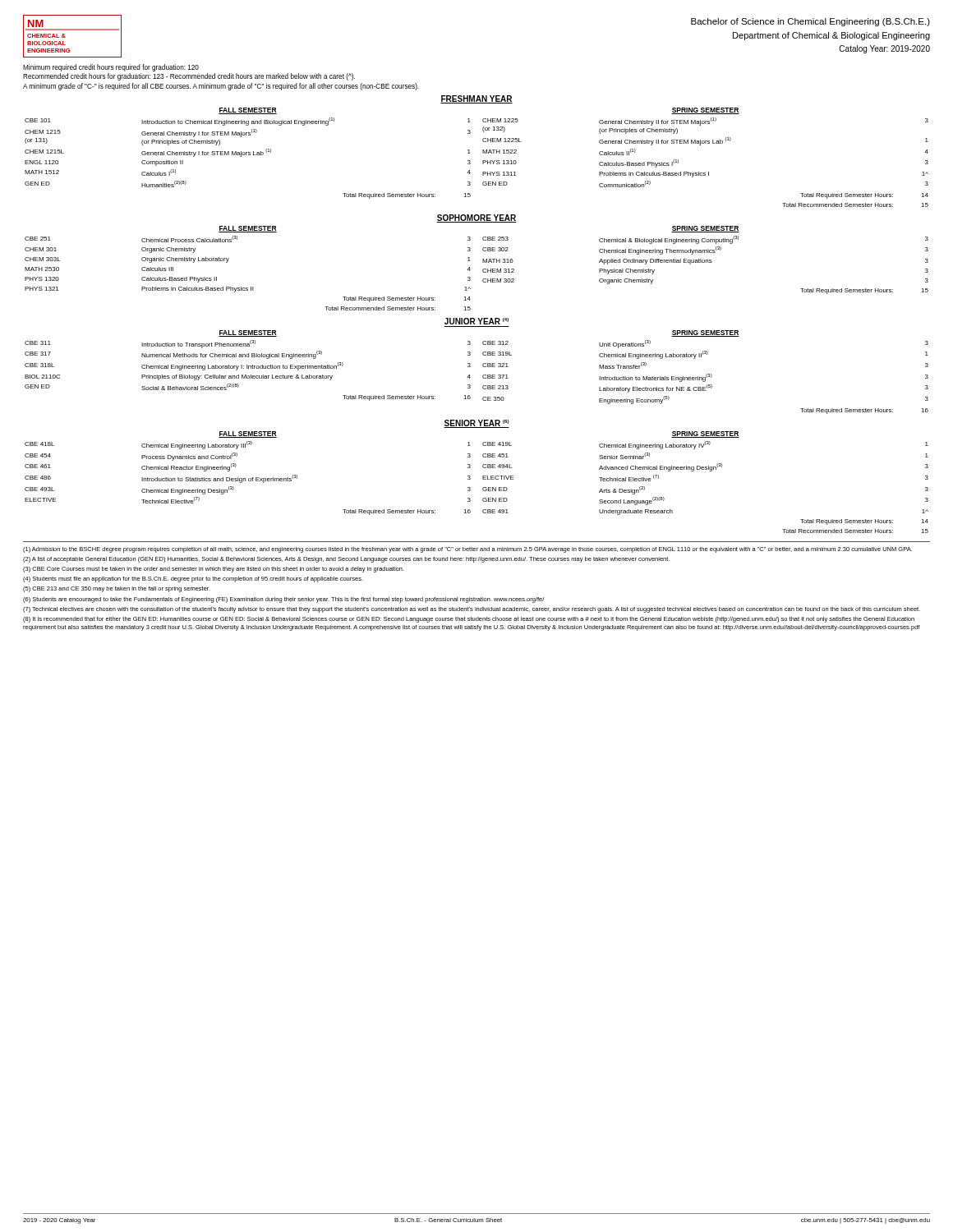Locate the table with the text "Engineering Economy (5)"
The width and height of the screenshot is (953, 1232).
tap(705, 377)
